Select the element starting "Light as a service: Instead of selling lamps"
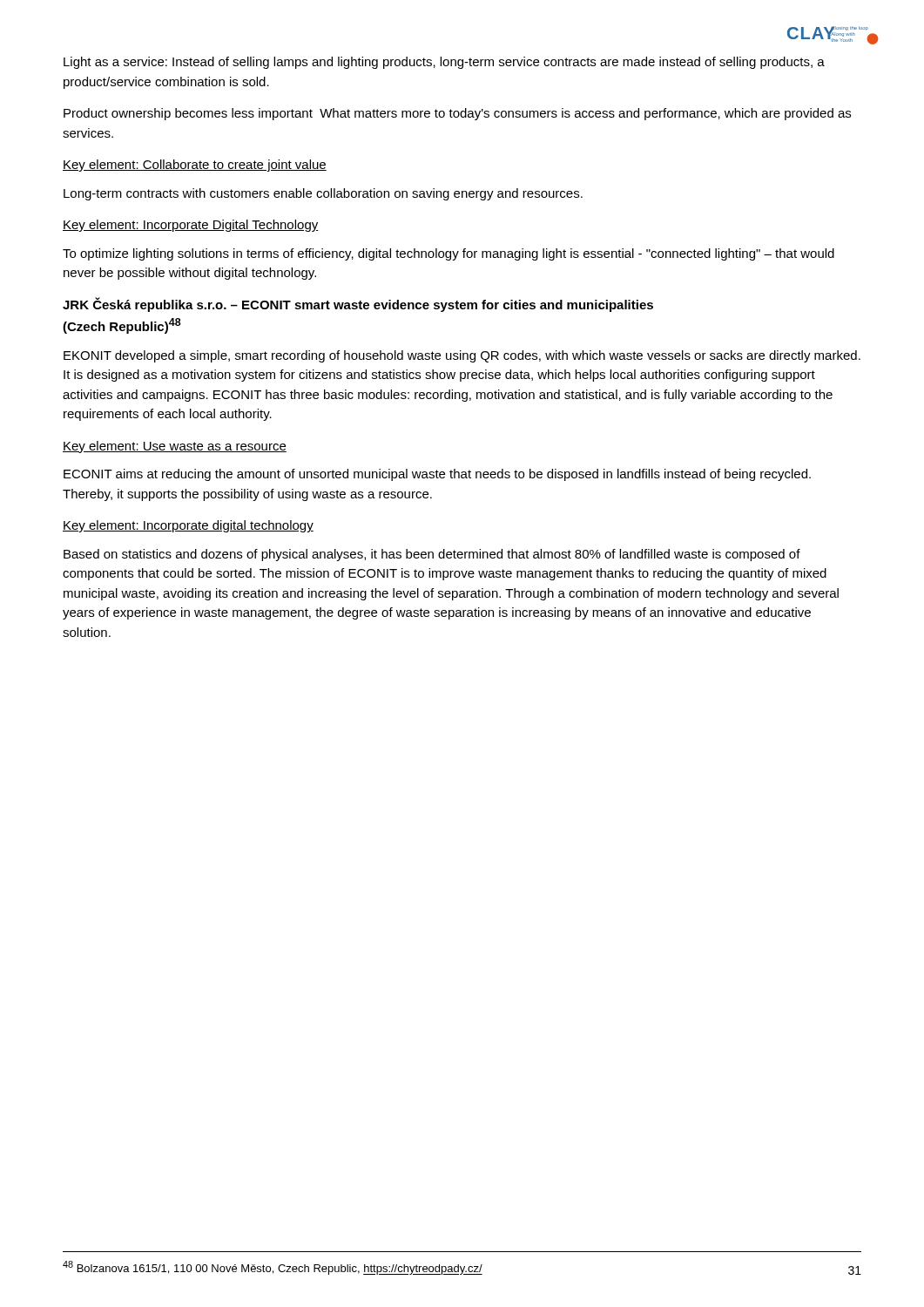Screen dimensions: 1307x924 (x=444, y=71)
